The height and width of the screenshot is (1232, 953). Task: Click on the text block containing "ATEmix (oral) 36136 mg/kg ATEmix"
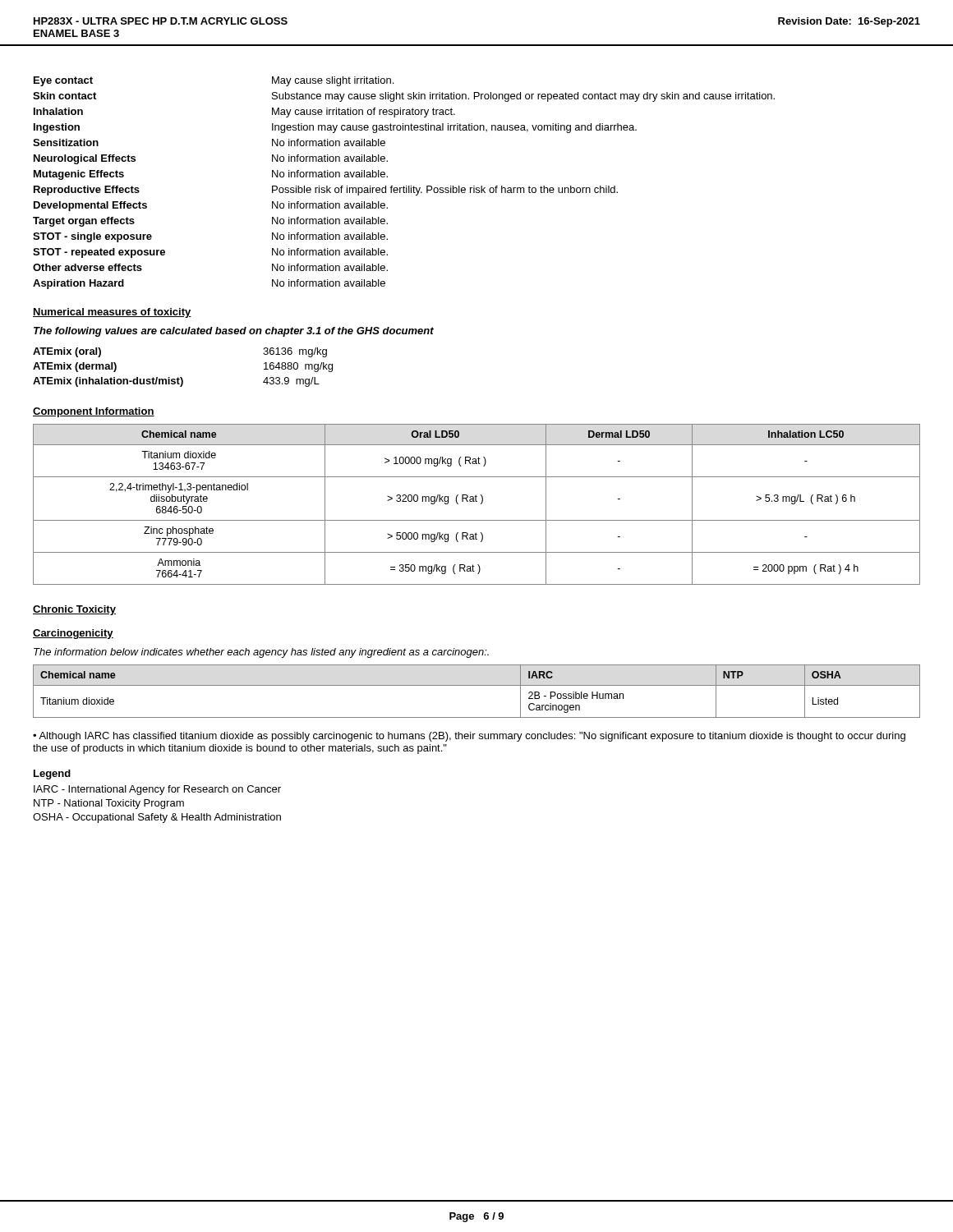69,352
